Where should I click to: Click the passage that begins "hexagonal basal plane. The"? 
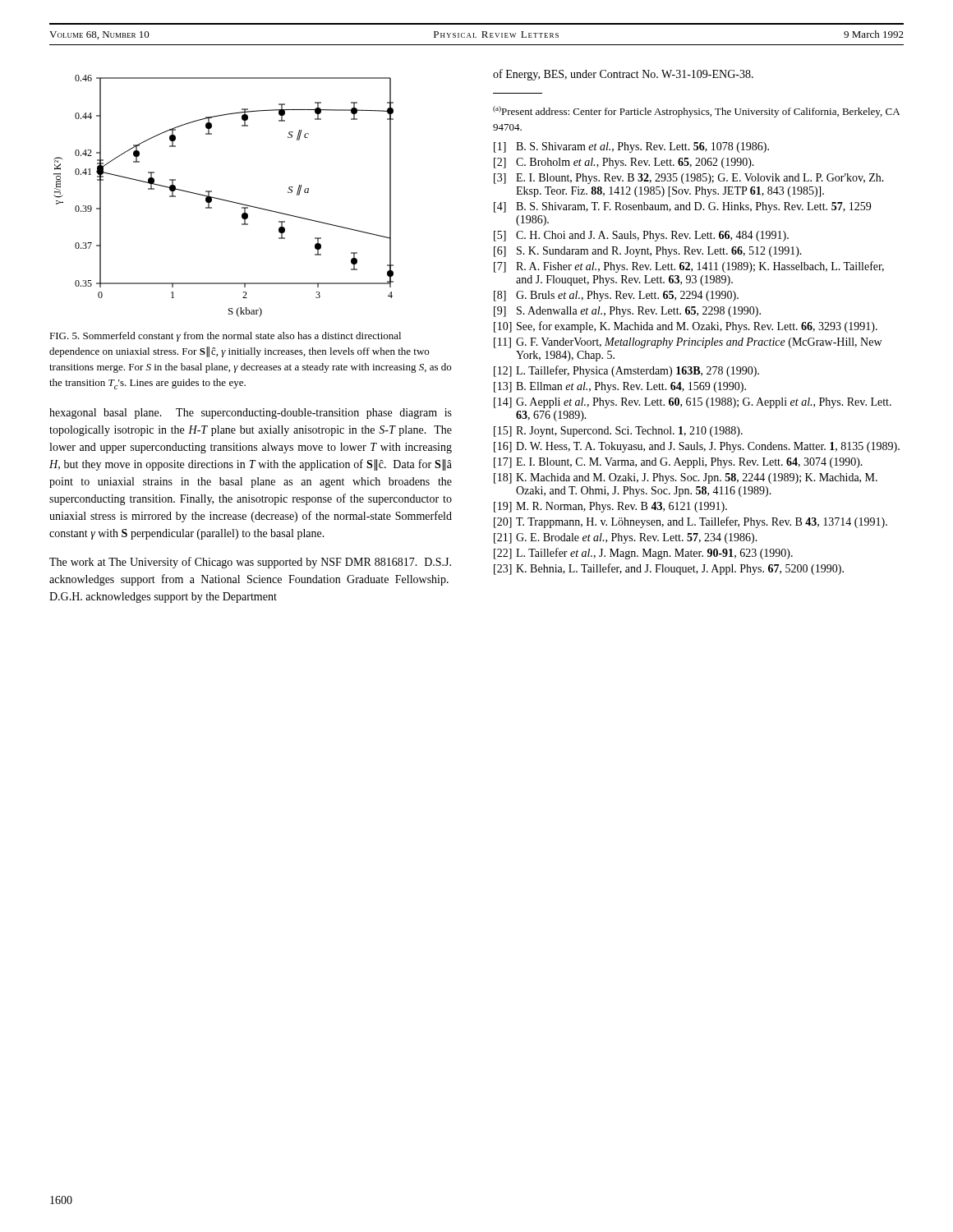tap(251, 473)
